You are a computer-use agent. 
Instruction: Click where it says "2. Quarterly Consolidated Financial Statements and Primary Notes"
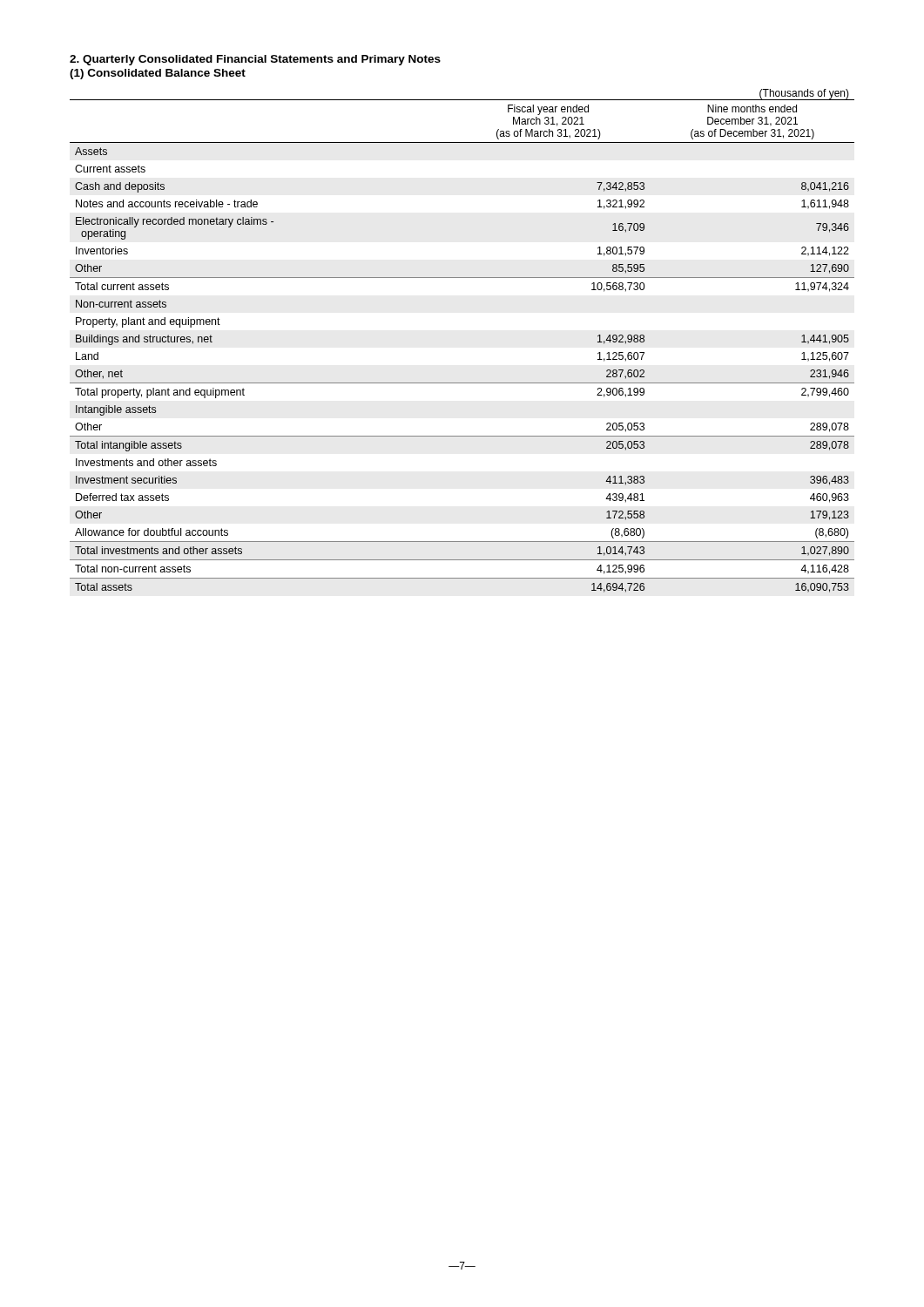255,59
